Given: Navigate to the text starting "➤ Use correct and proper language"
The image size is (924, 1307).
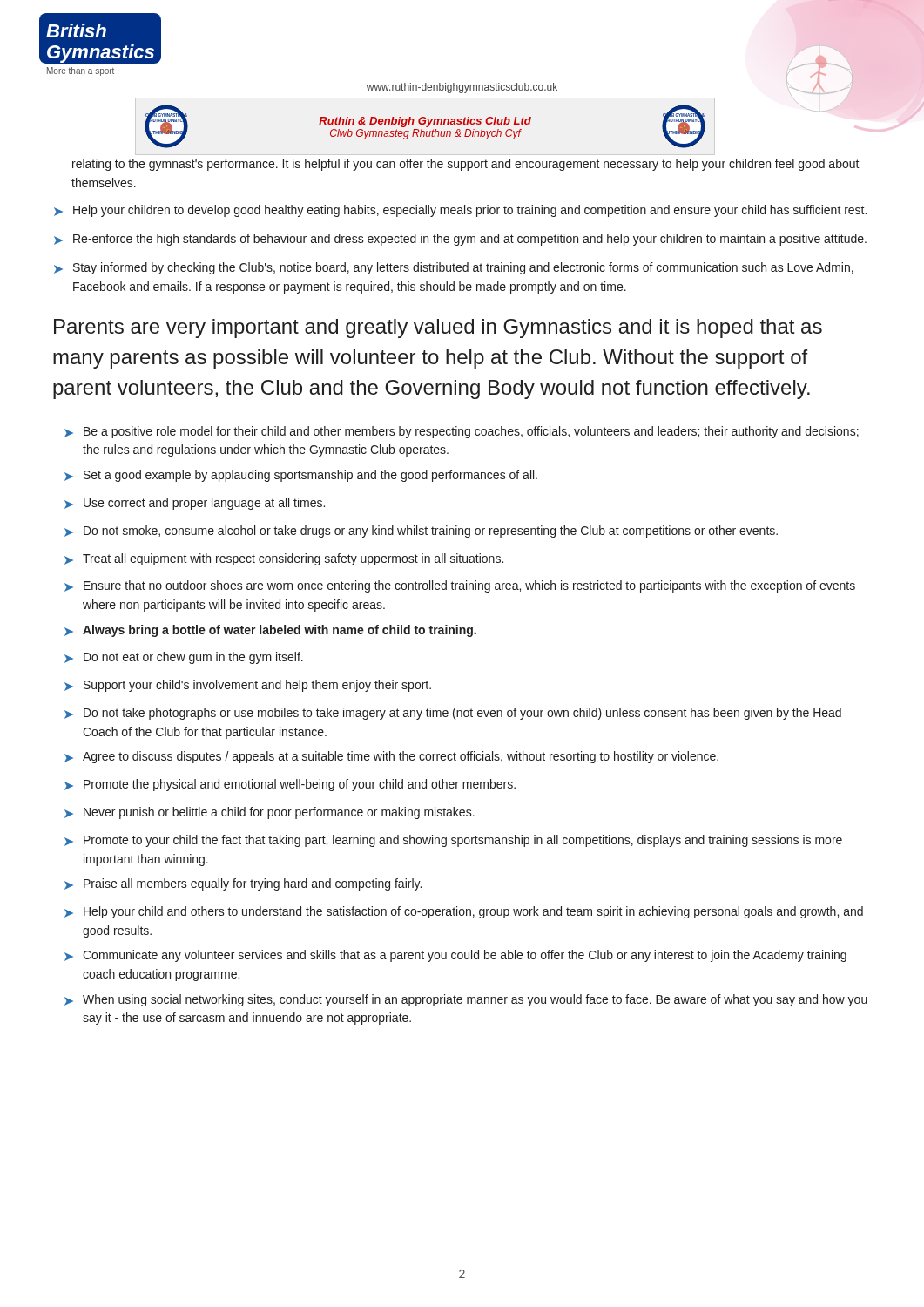Looking at the screenshot, I should click(194, 505).
